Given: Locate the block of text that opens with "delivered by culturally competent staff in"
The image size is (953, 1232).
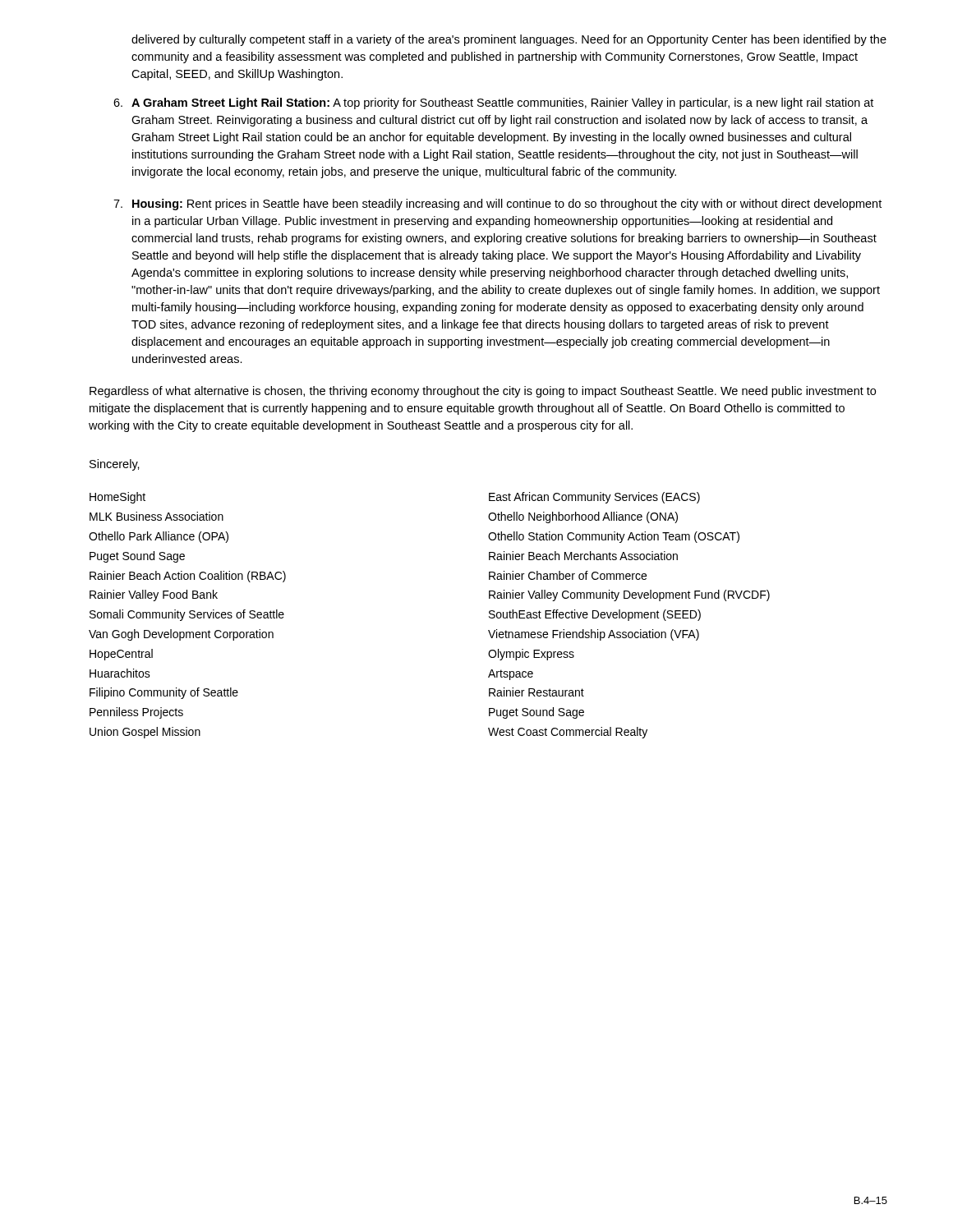Looking at the screenshot, I should coord(509,57).
